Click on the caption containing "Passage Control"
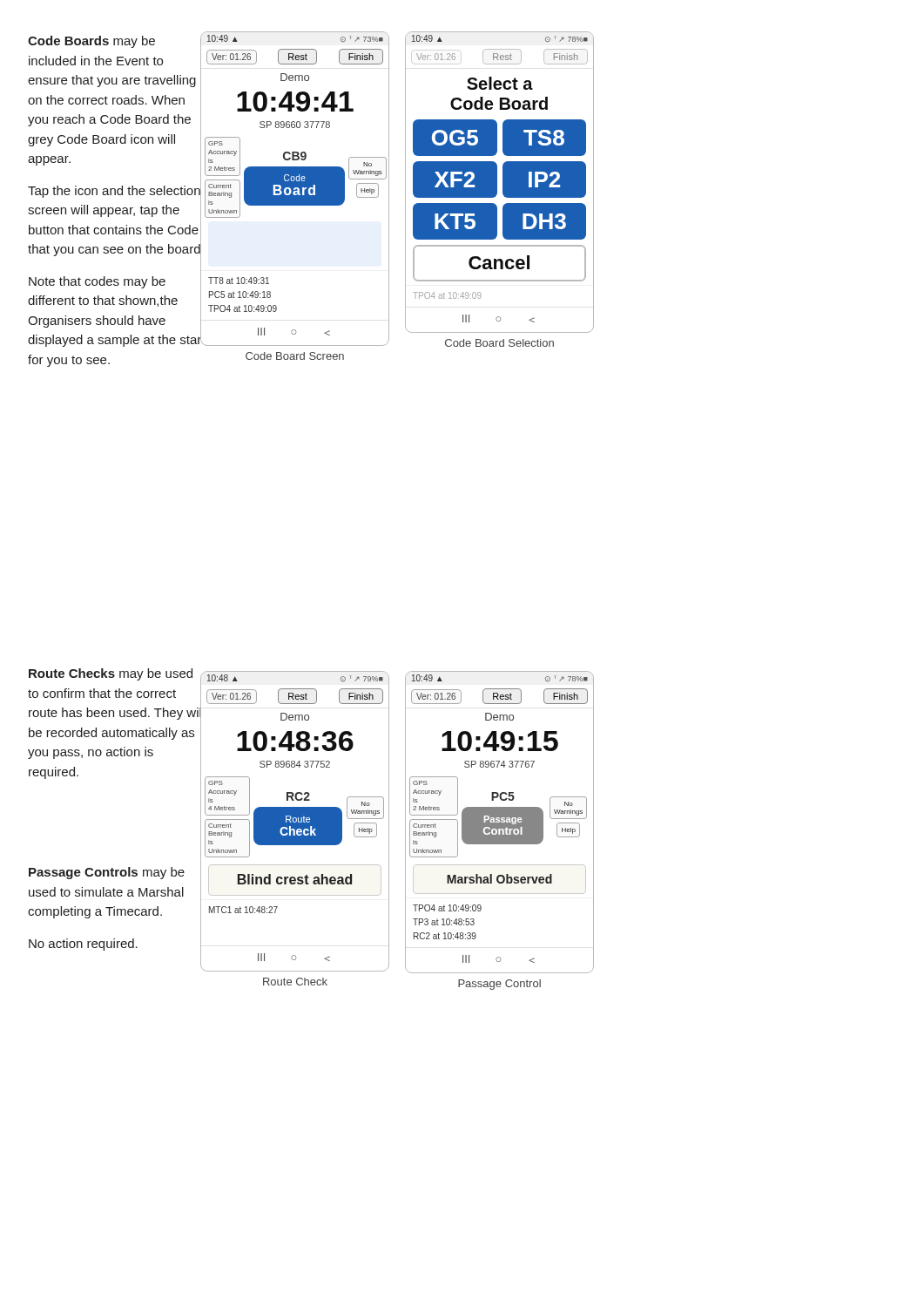This screenshot has height=1307, width=924. point(499,983)
